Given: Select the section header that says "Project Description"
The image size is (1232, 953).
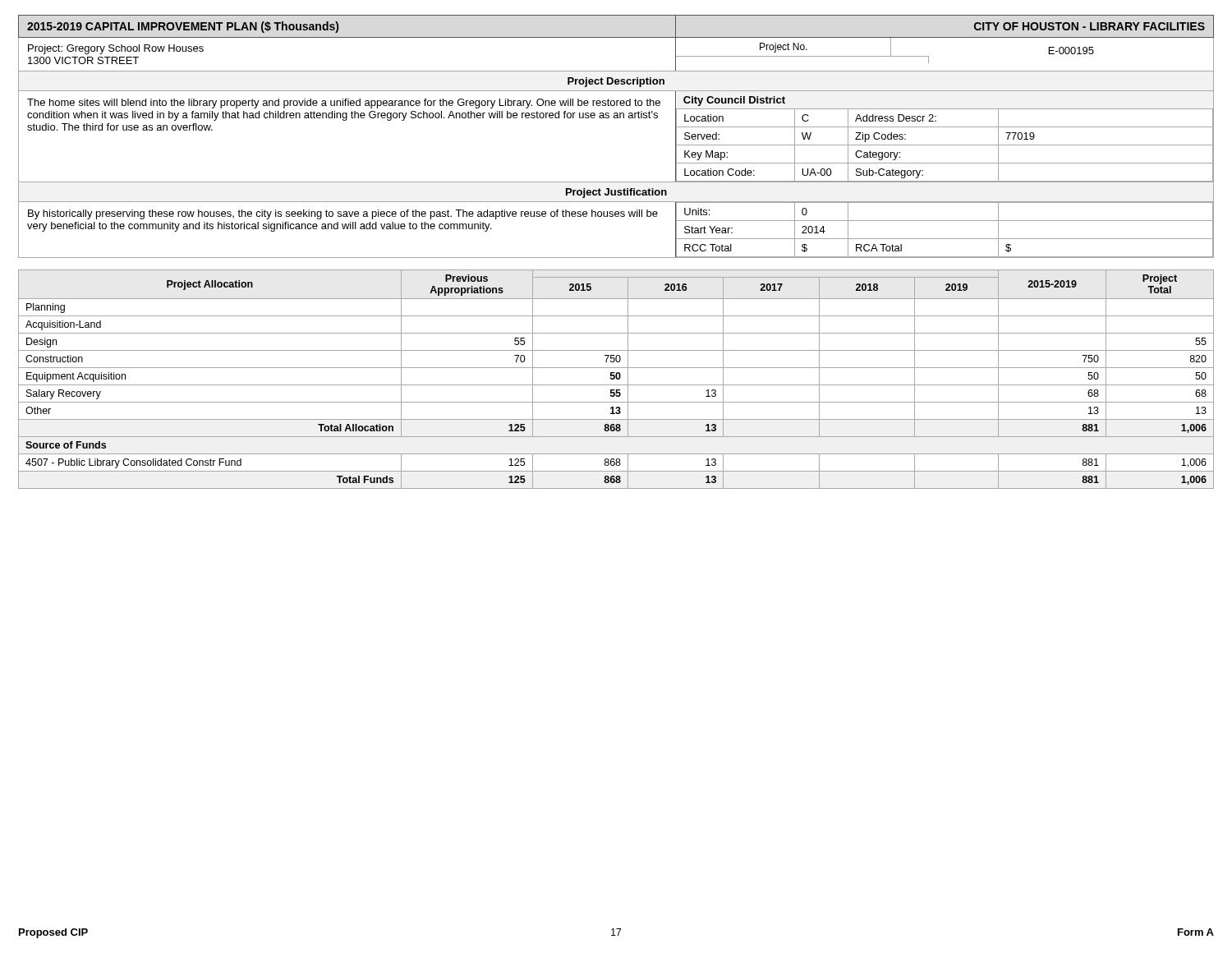Looking at the screenshot, I should click(616, 81).
